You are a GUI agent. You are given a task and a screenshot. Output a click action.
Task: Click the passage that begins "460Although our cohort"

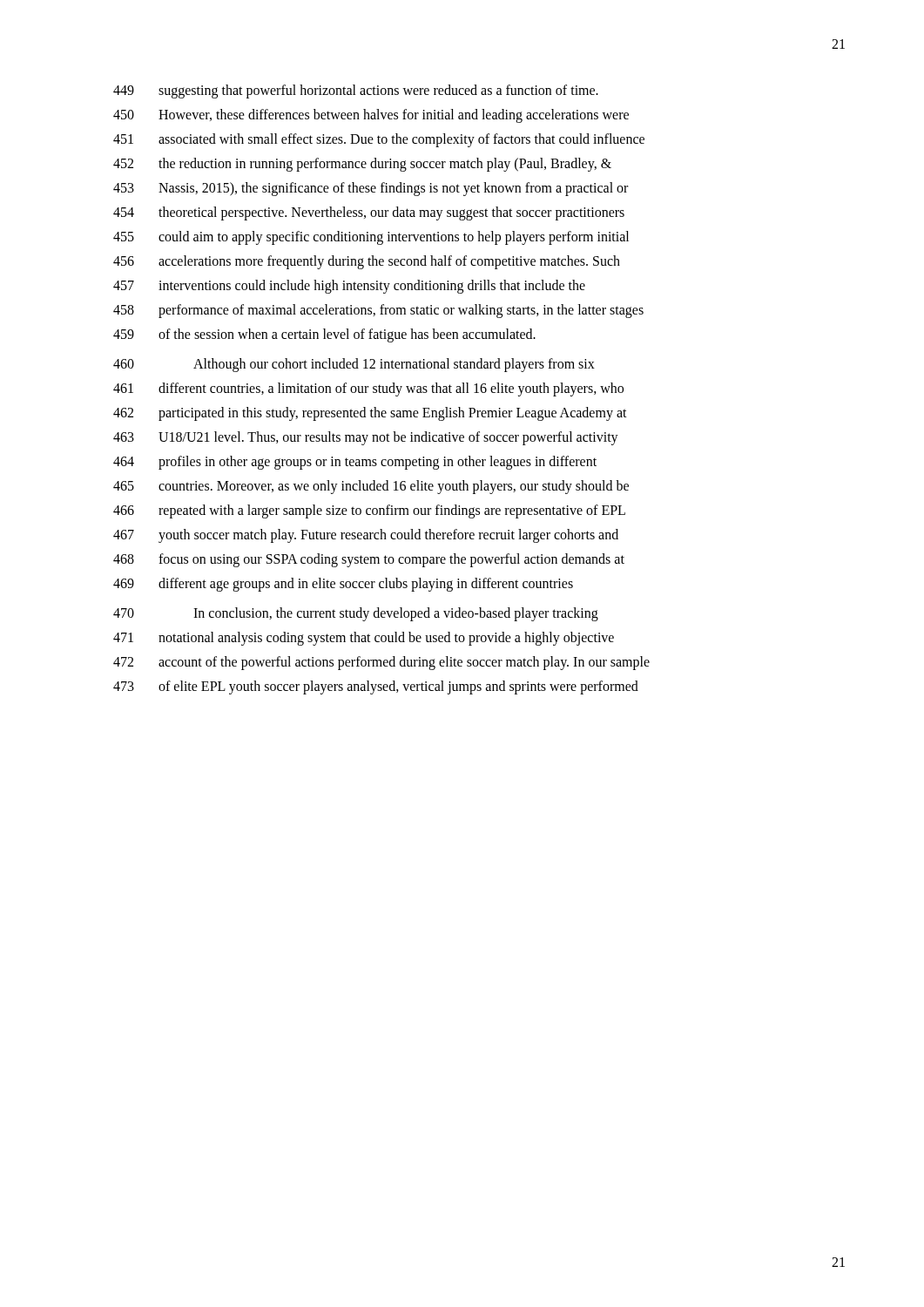point(479,474)
